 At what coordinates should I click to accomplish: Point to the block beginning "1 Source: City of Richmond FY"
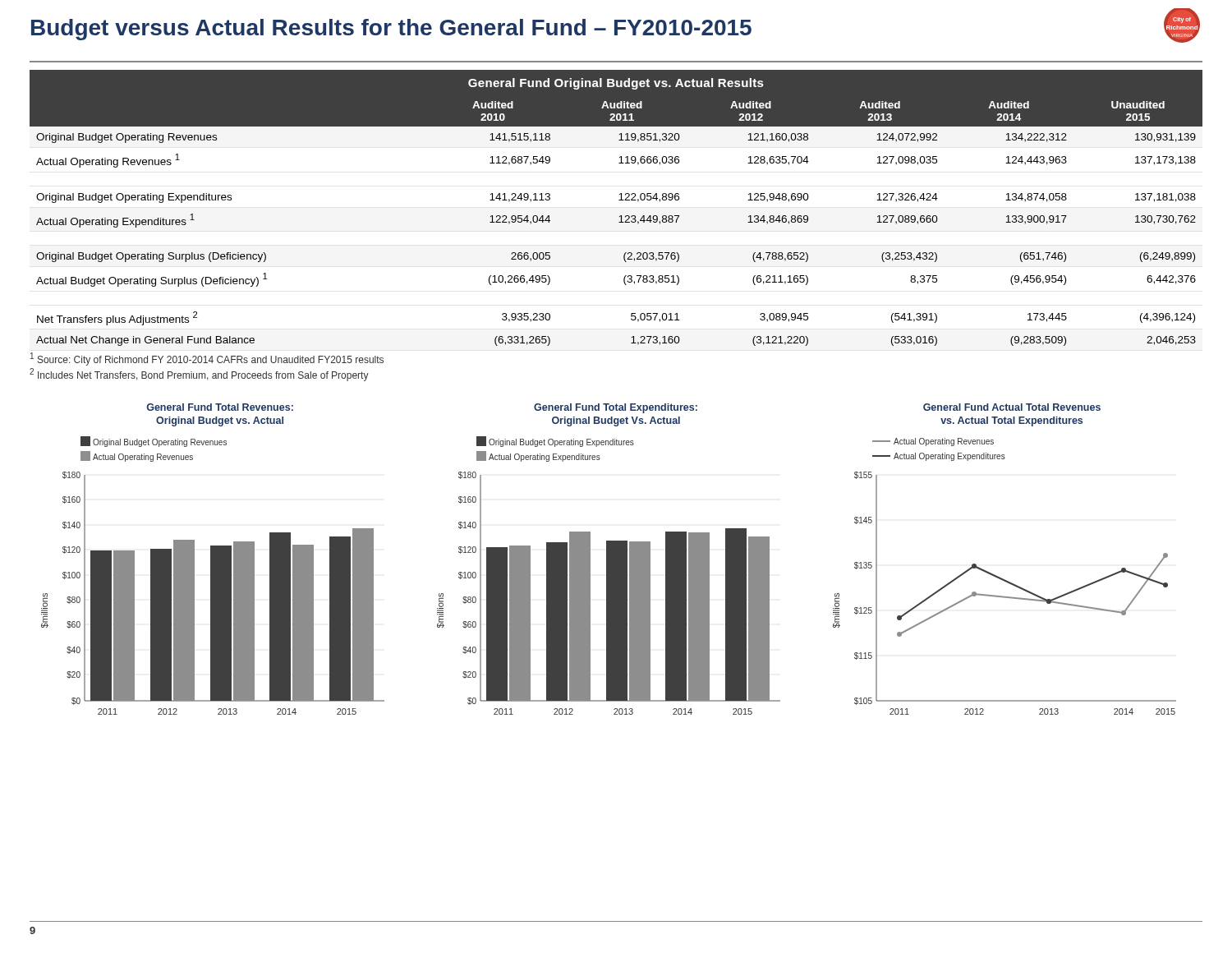tap(207, 359)
